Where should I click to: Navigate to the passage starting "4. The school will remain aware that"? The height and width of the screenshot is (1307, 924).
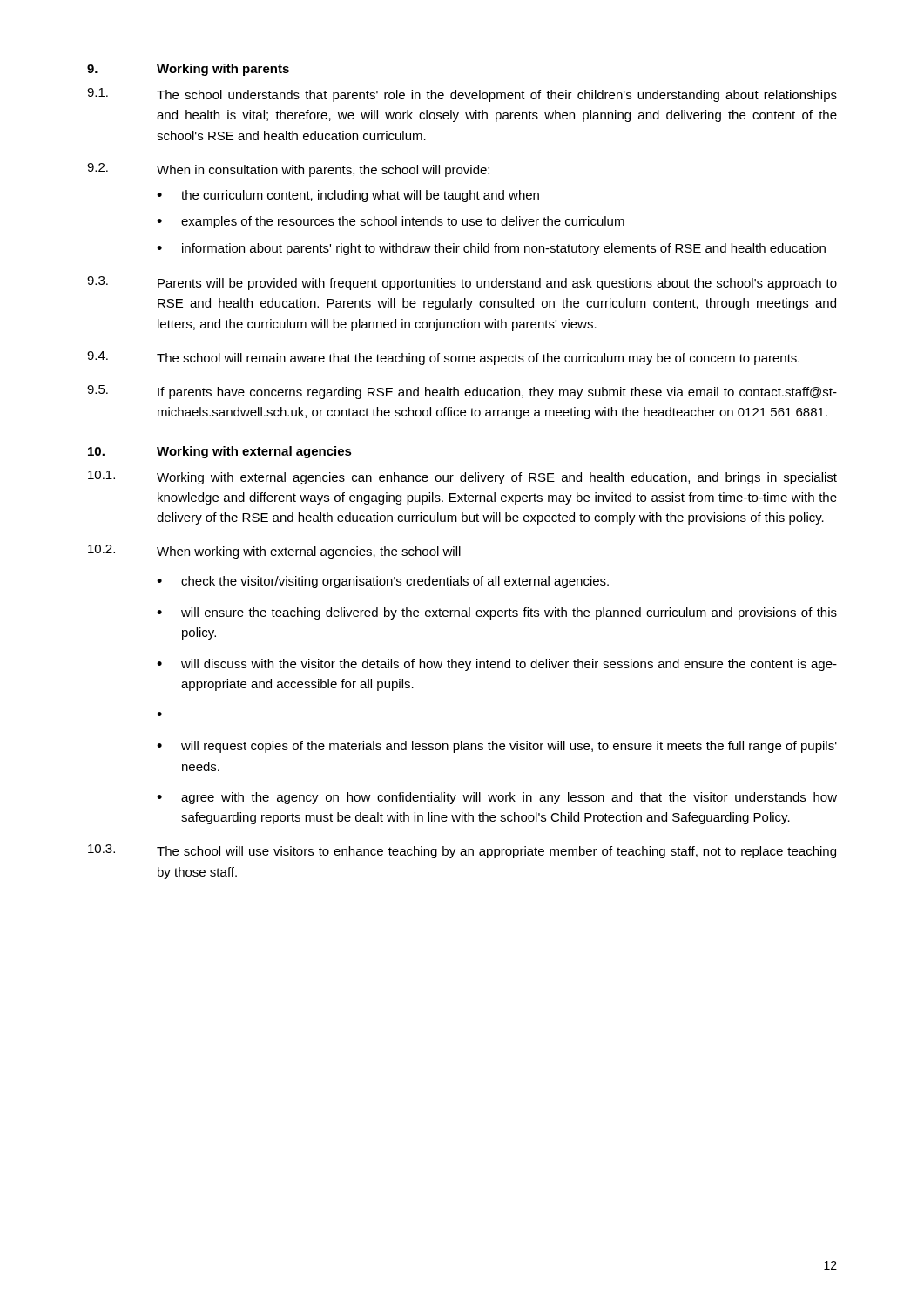click(x=462, y=358)
